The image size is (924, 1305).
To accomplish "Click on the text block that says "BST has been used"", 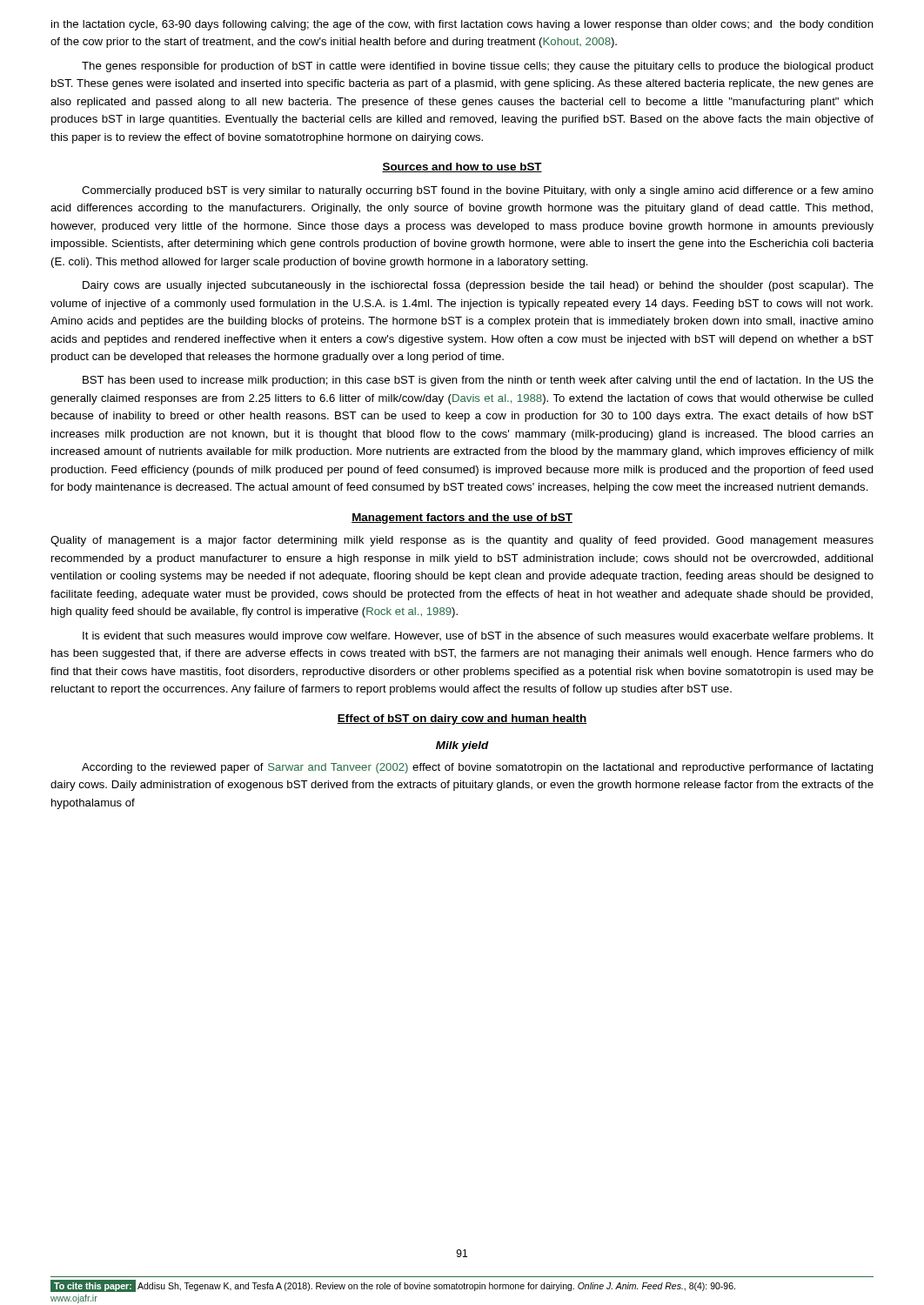I will [x=462, y=434].
